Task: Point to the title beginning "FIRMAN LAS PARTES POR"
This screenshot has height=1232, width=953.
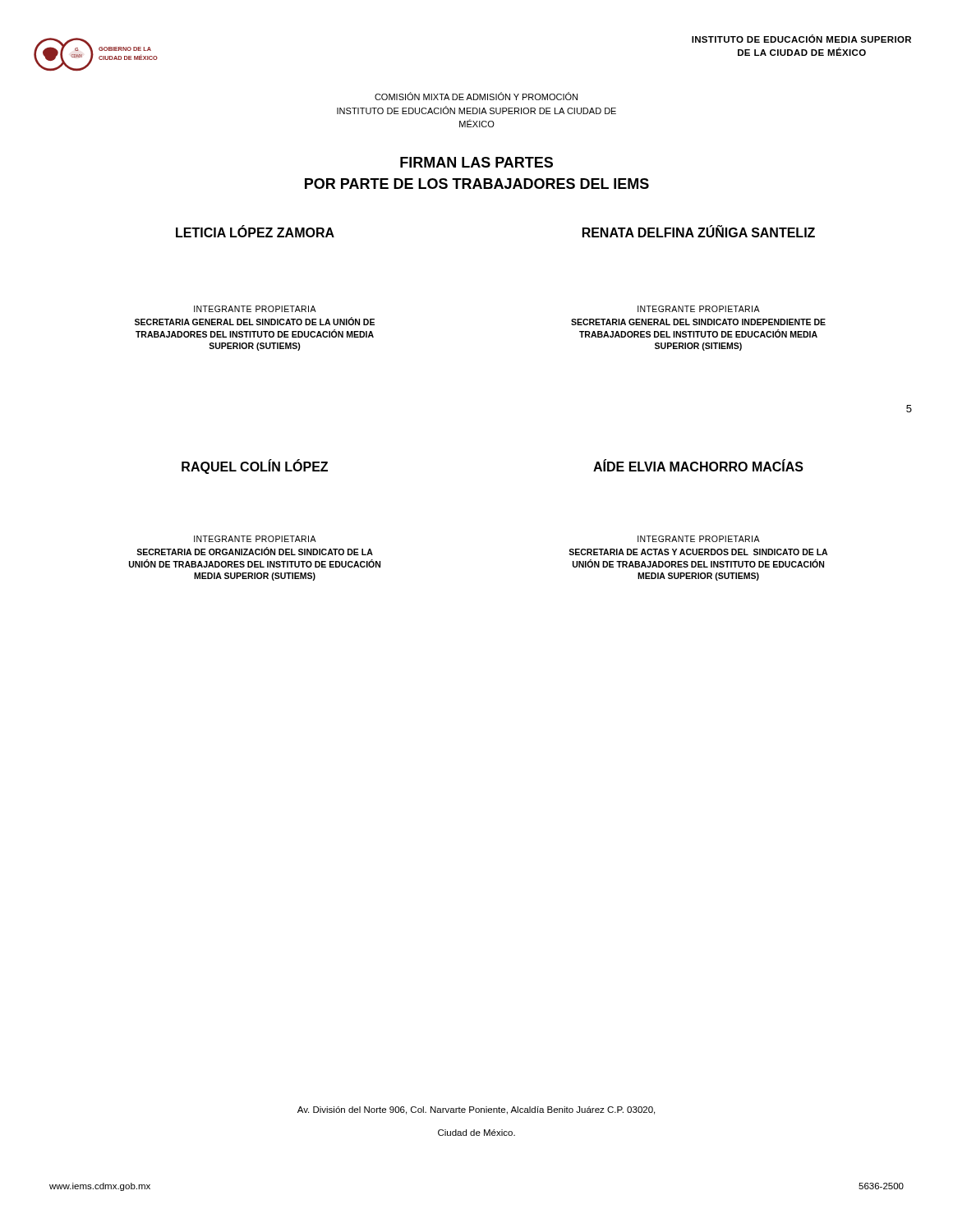Action: (x=476, y=173)
